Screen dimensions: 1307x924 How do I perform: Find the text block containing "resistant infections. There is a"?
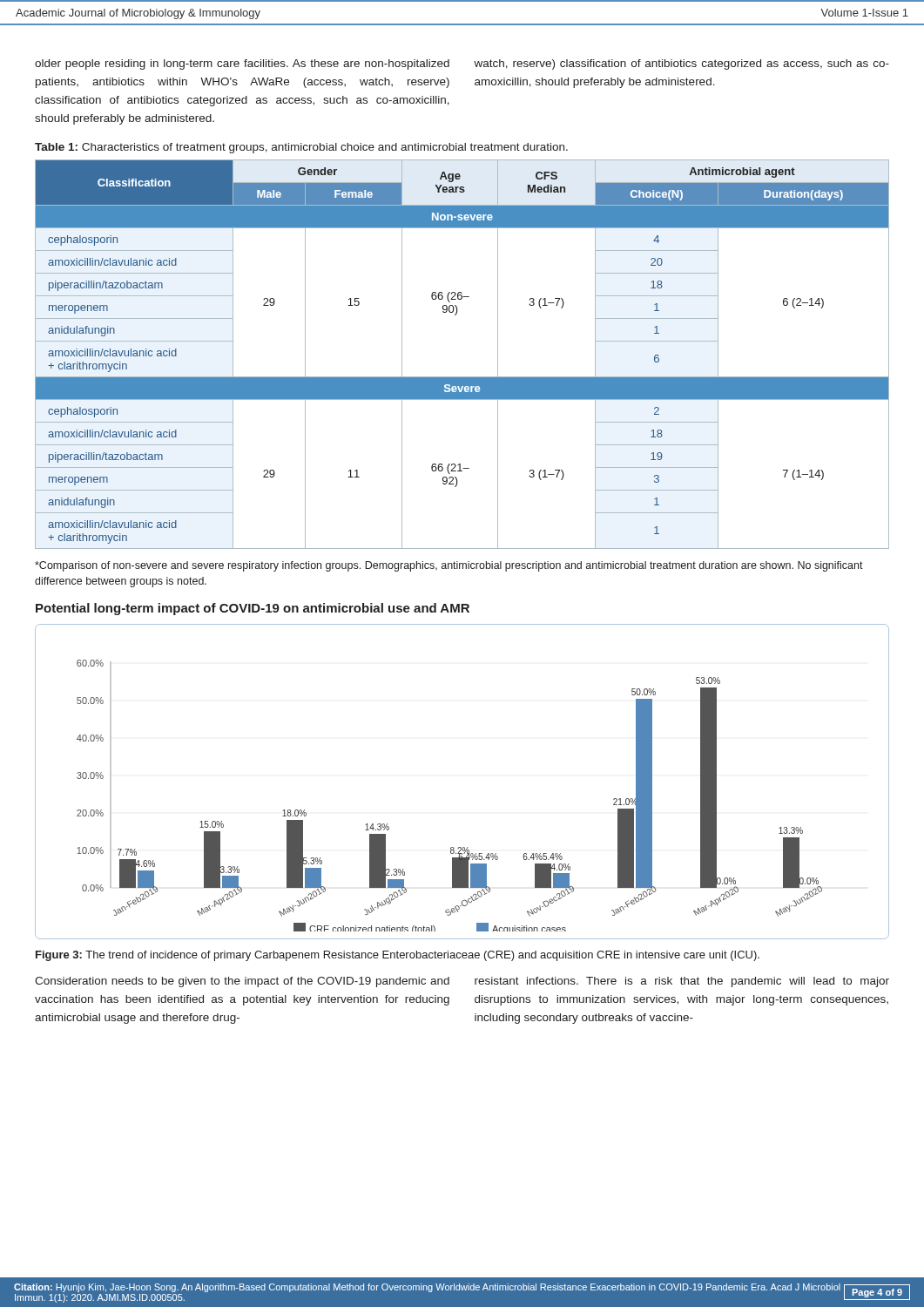(682, 999)
